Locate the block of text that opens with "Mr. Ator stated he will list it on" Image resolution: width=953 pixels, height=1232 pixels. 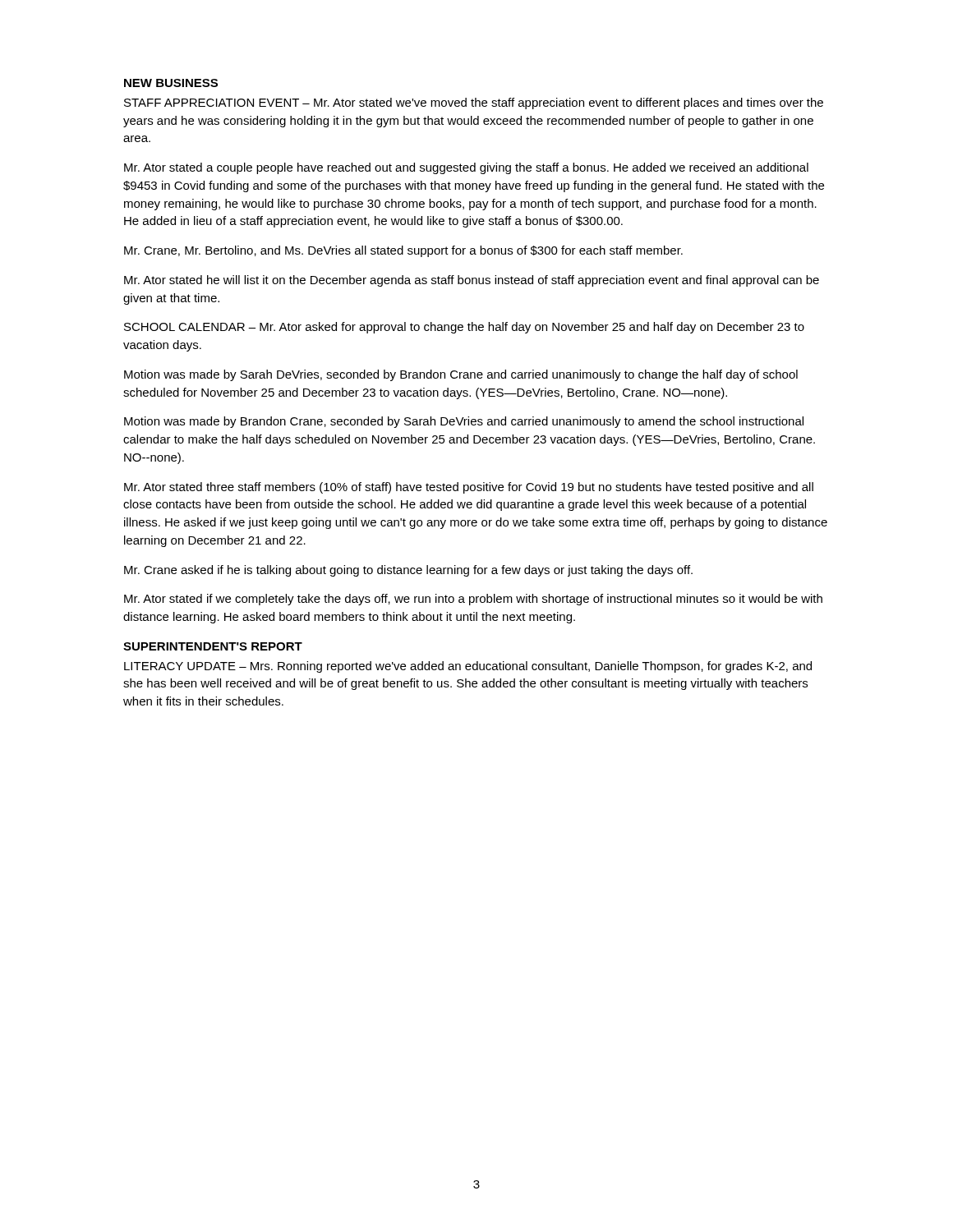click(471, 288)
